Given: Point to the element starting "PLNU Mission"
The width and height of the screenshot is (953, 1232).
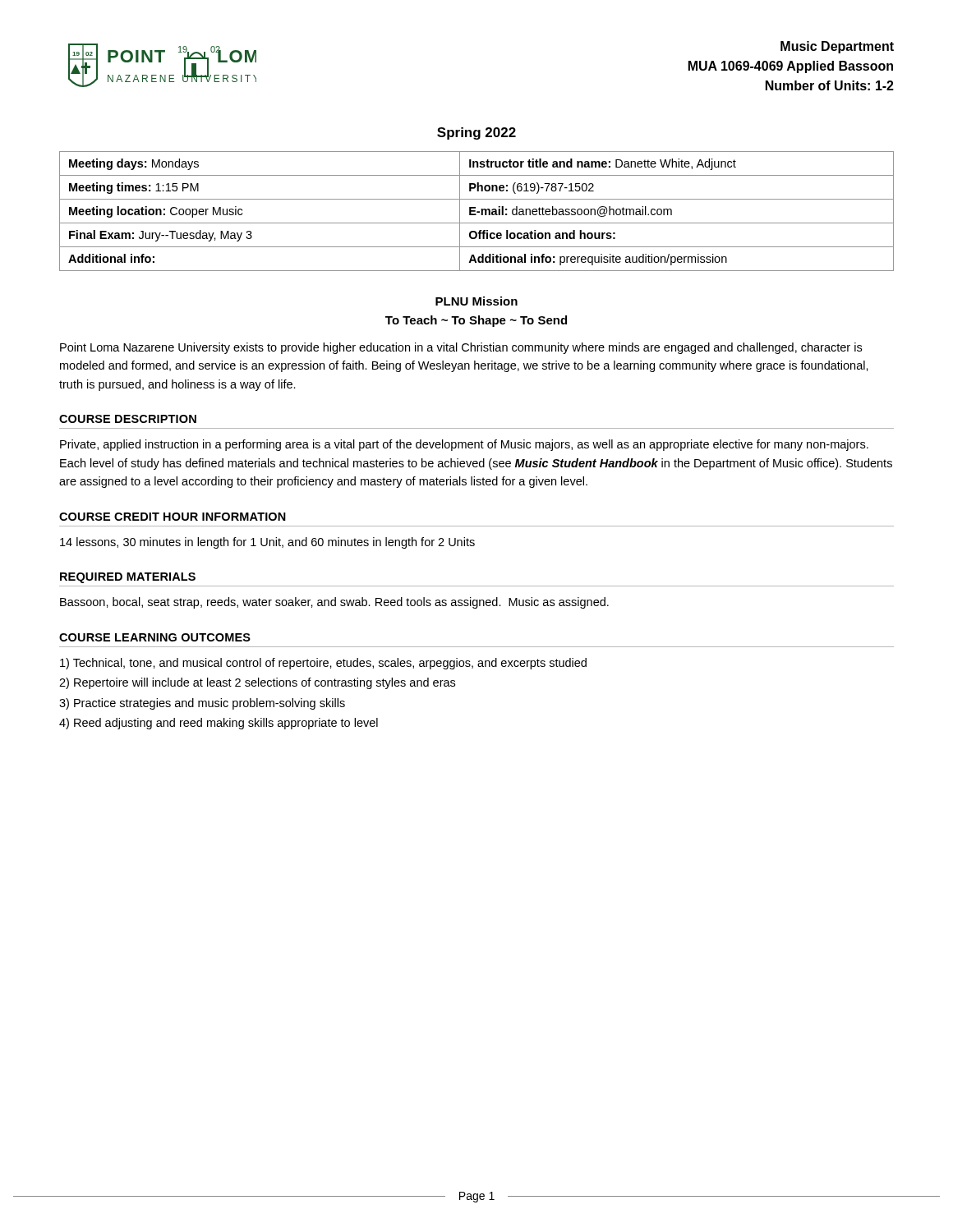Looking at the screenshot, I should click(476, 301).
